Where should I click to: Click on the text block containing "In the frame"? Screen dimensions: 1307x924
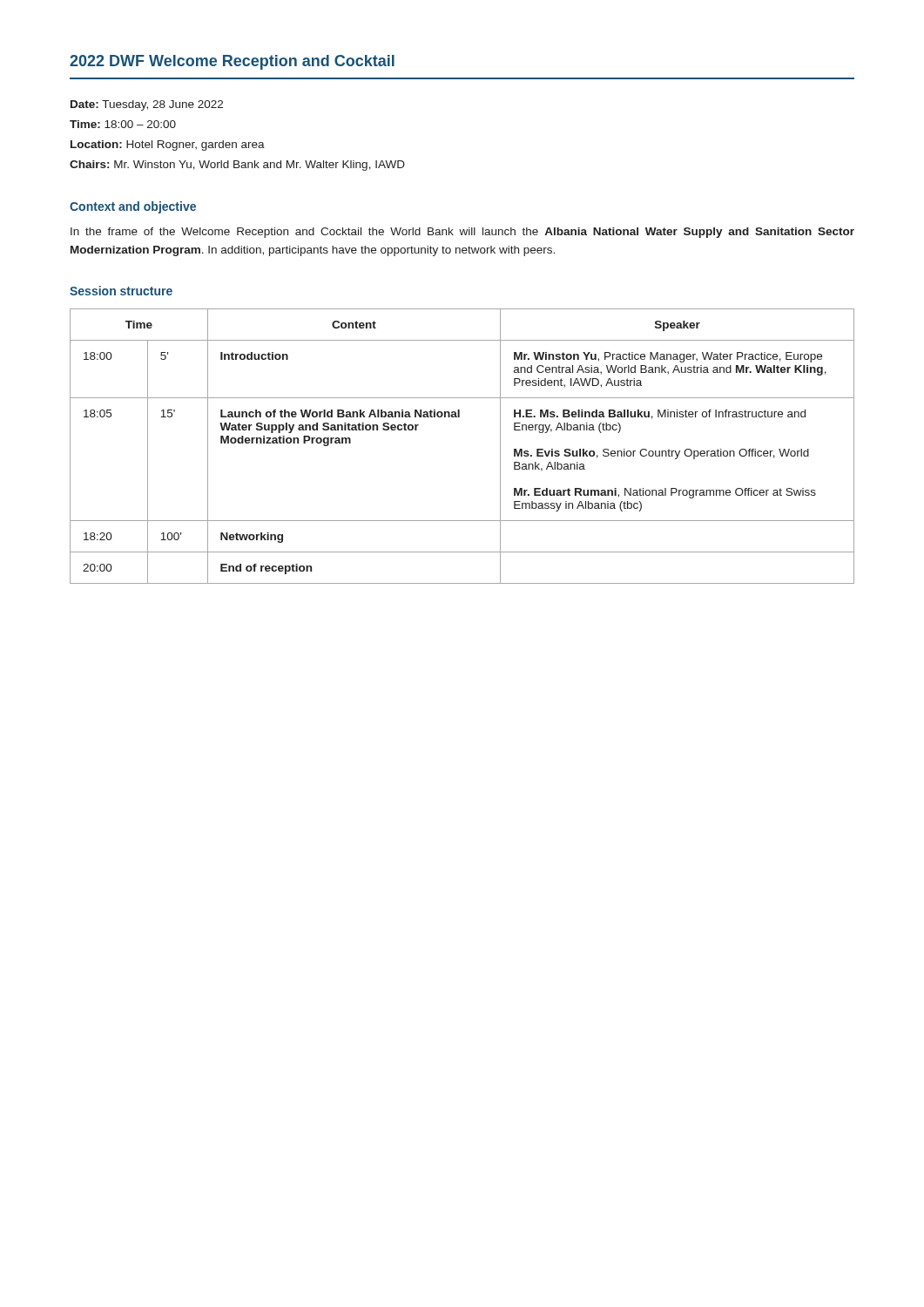click(462, 240)
